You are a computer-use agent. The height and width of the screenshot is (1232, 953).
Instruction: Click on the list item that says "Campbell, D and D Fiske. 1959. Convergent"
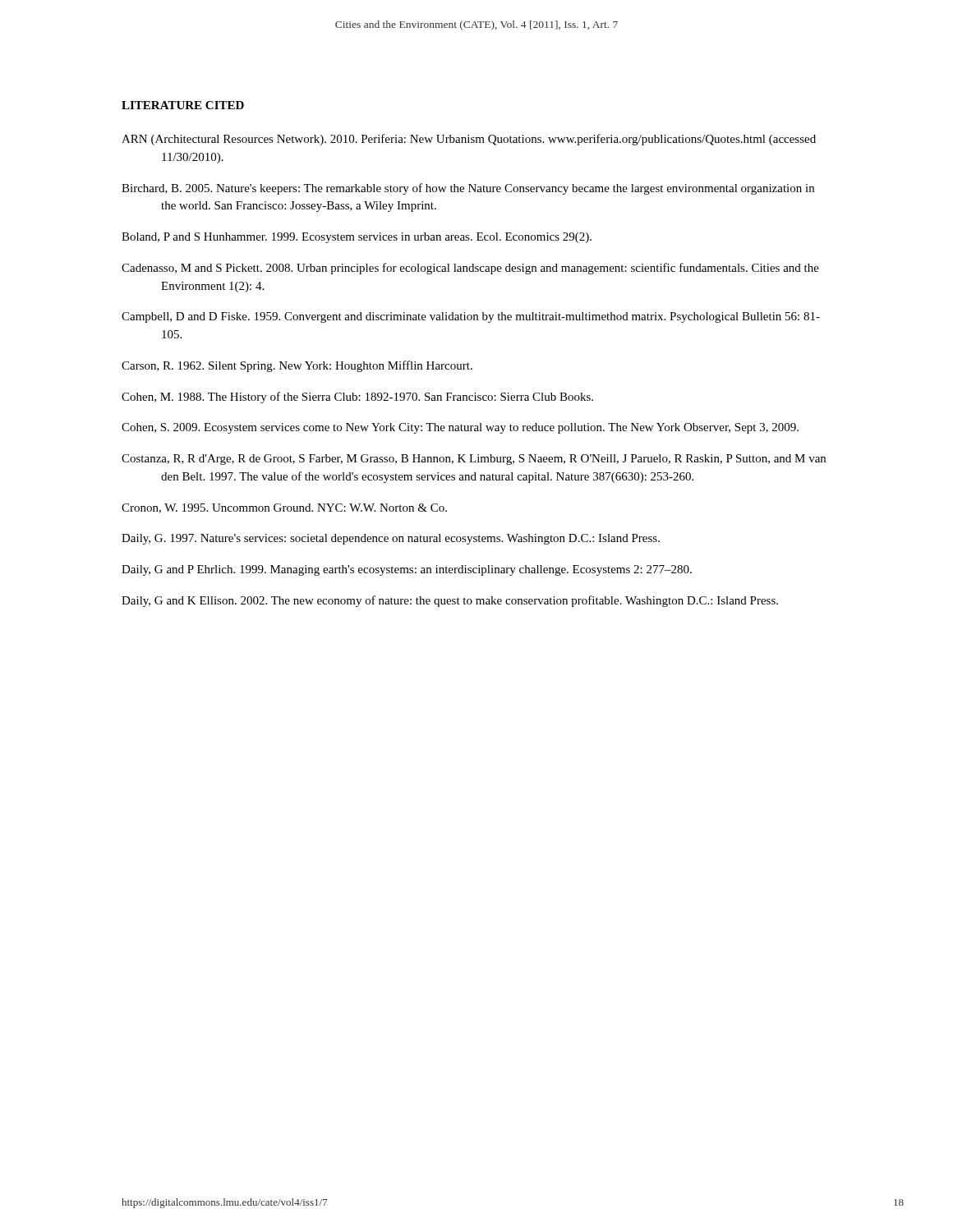click(x=471, y=325)
